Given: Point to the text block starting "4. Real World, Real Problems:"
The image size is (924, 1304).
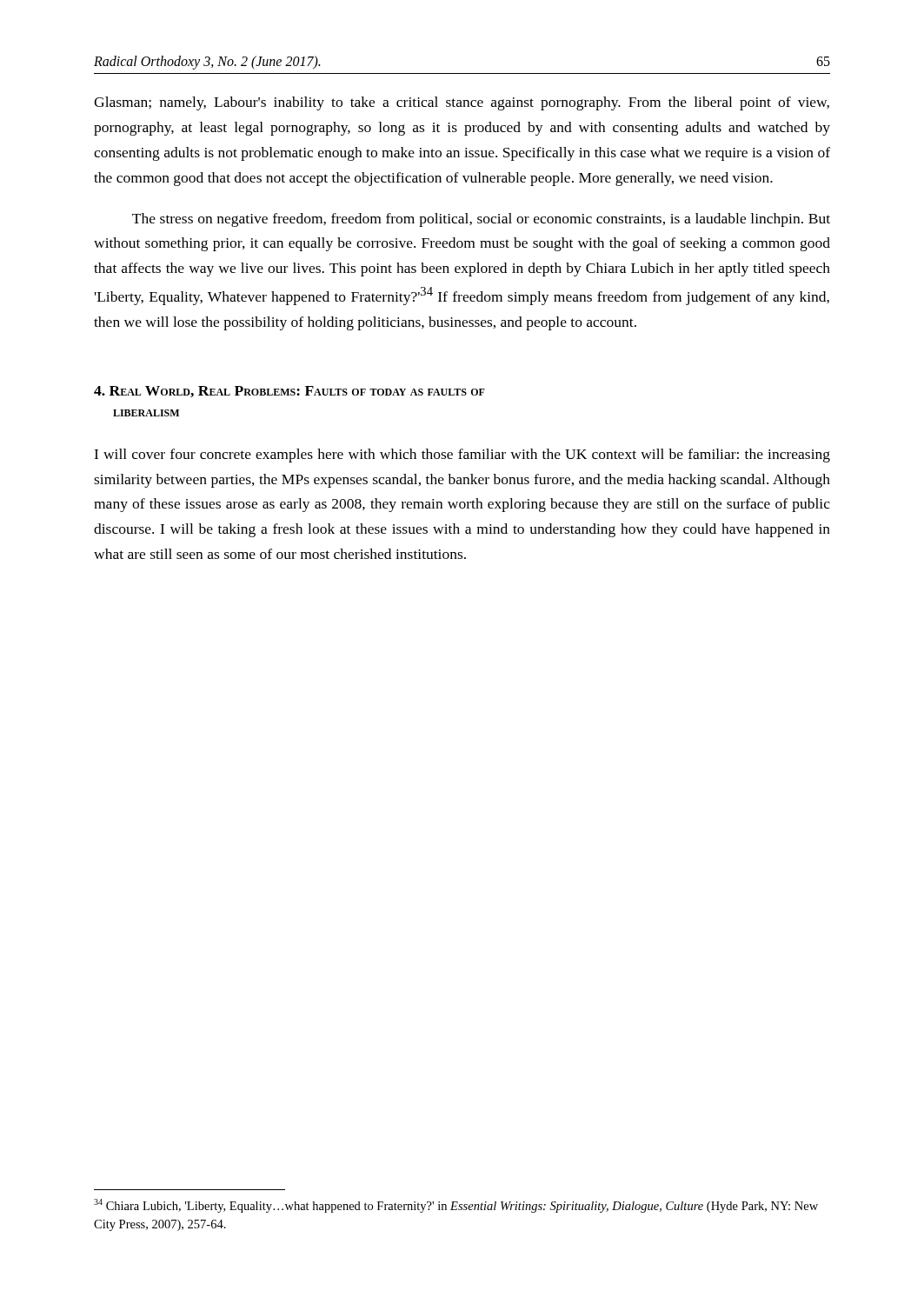Looking at the screenshot, I should click(462, 401).
